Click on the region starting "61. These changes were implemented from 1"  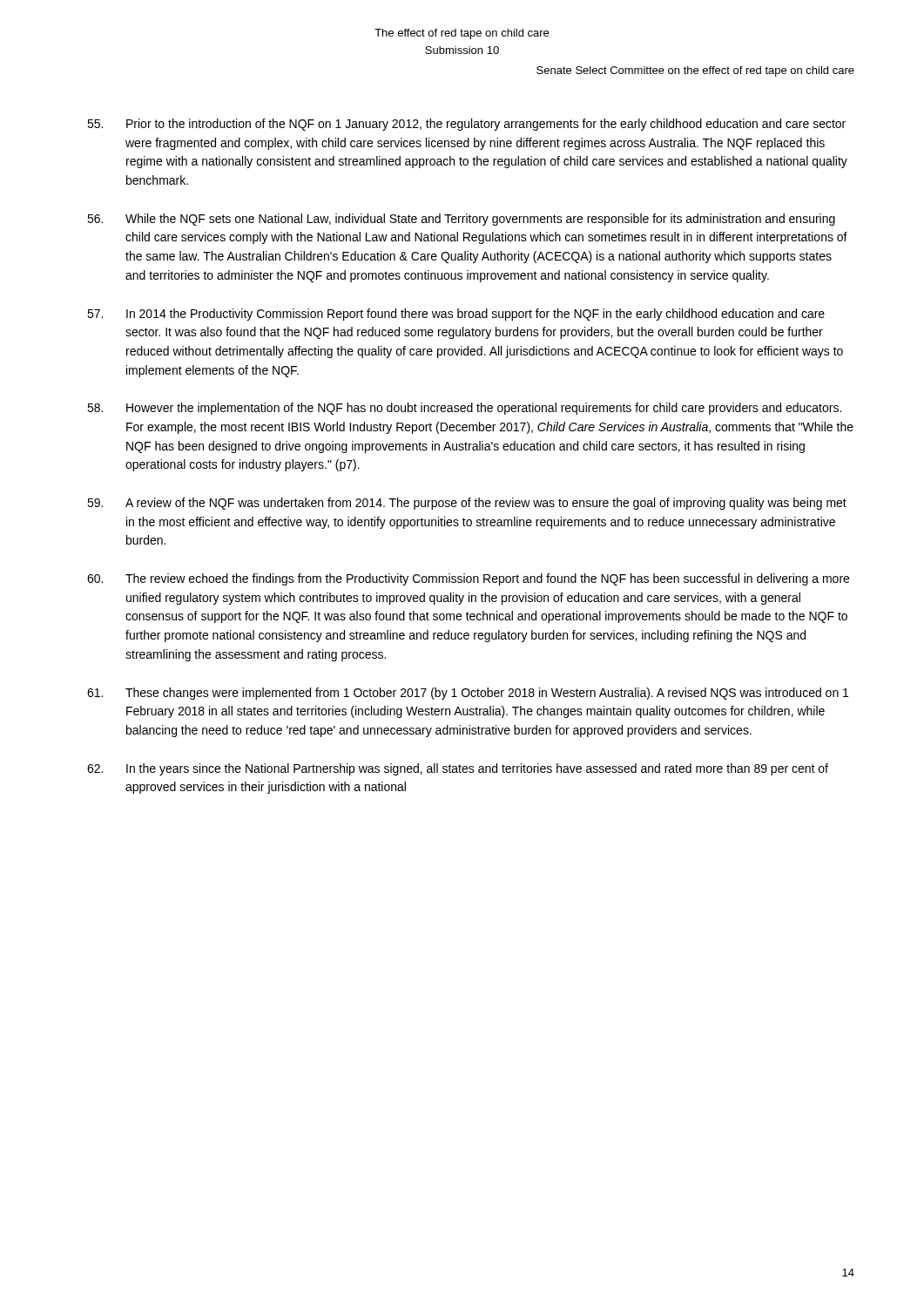pyautogui.click(x=471, y=712)
